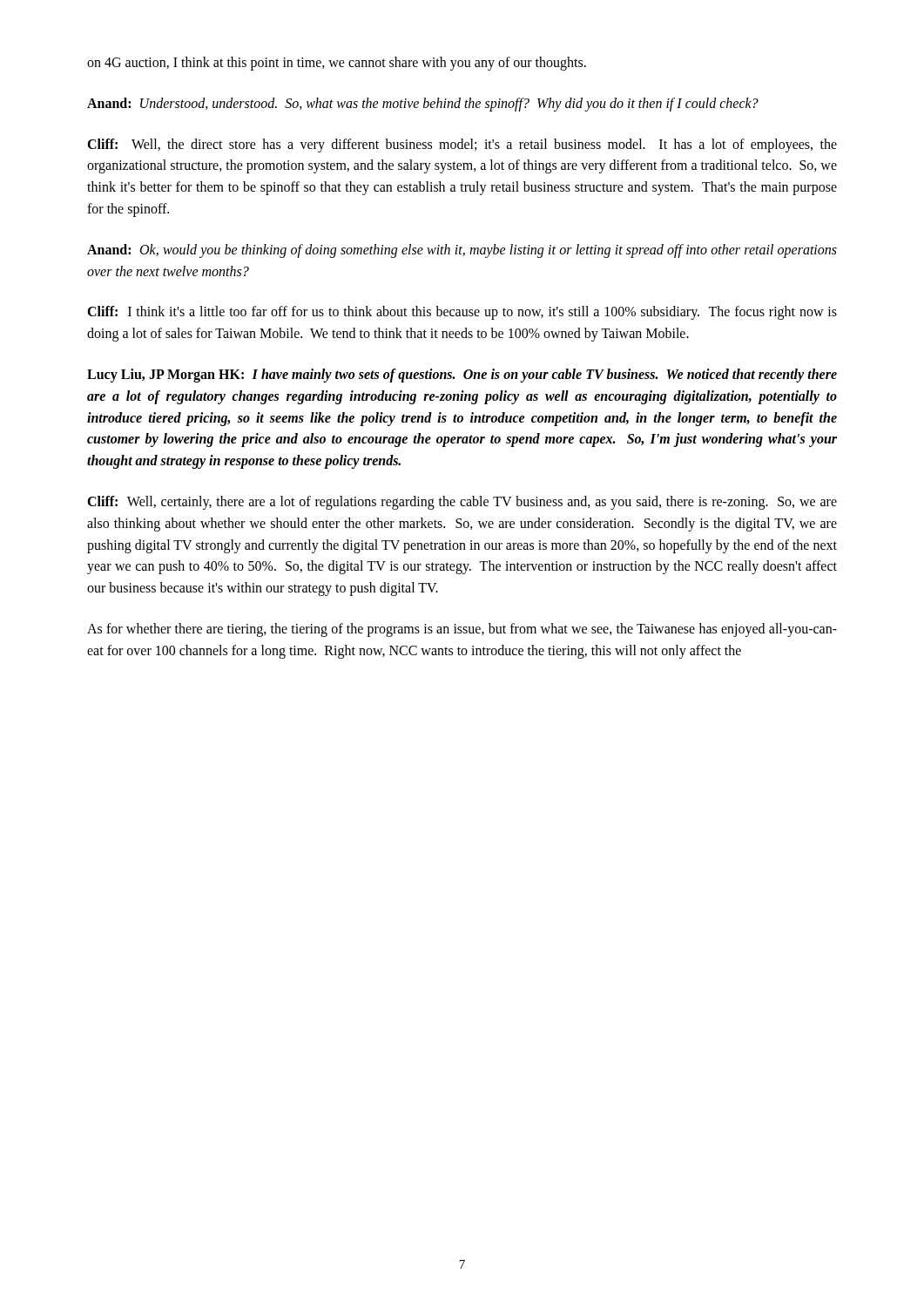Point to the block beginning "Cliff: Well, the direct store"
924x1307 pixels.
[462, 176]
